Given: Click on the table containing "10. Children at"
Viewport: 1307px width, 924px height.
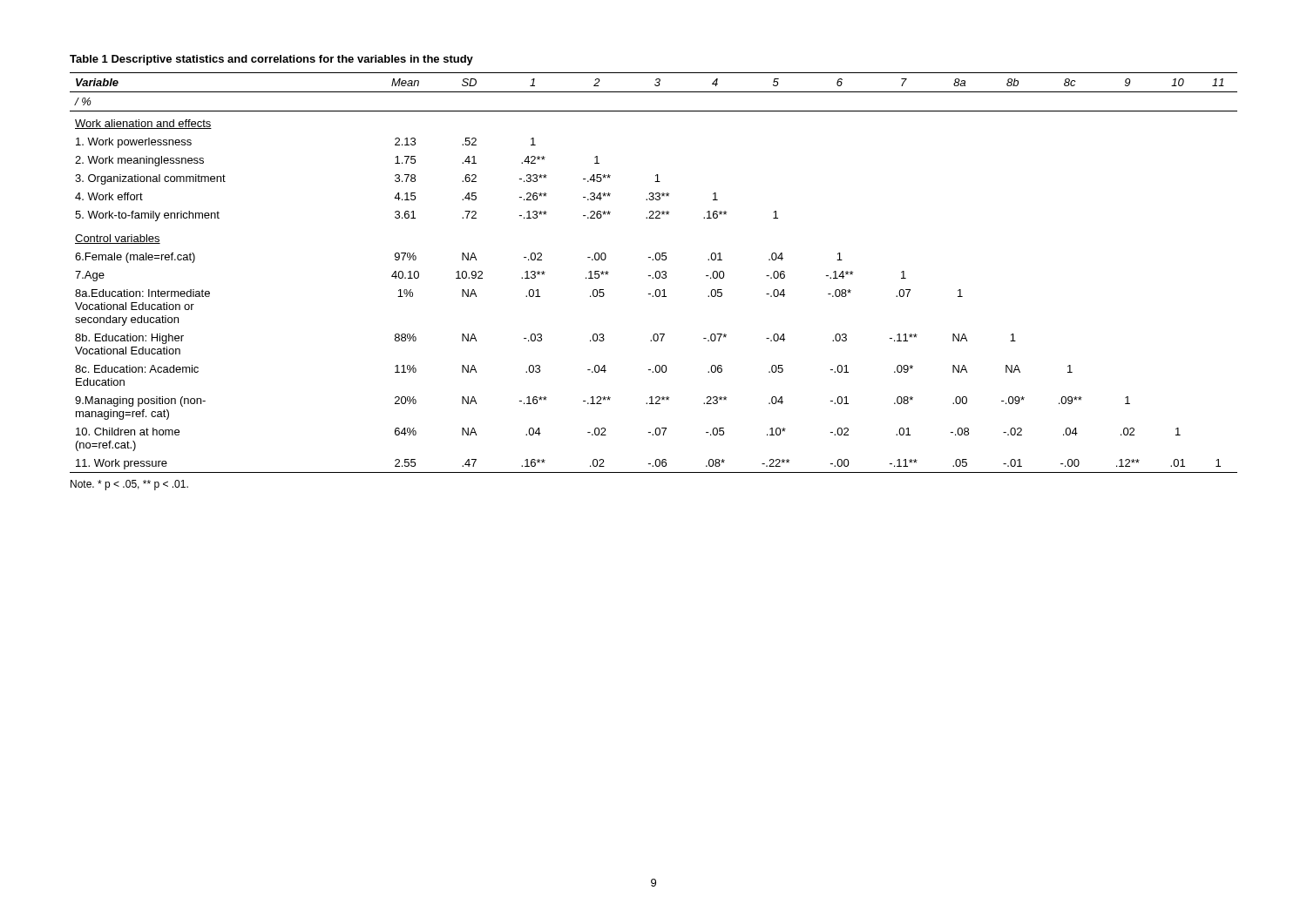Looking at the screenshot, I should coord(654,273).
